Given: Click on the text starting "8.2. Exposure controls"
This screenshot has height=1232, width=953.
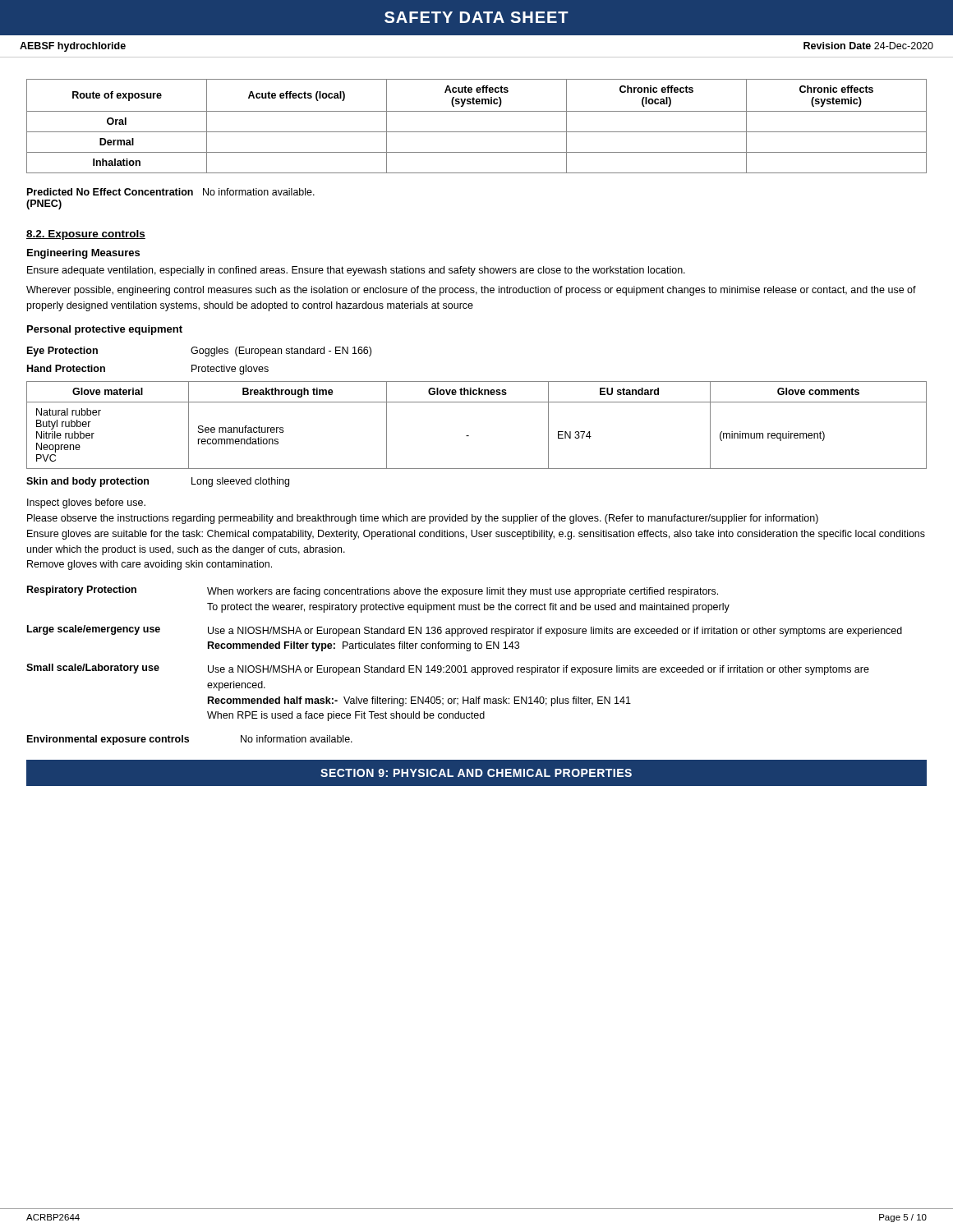Looking at the screenshot, I should 86,234.
